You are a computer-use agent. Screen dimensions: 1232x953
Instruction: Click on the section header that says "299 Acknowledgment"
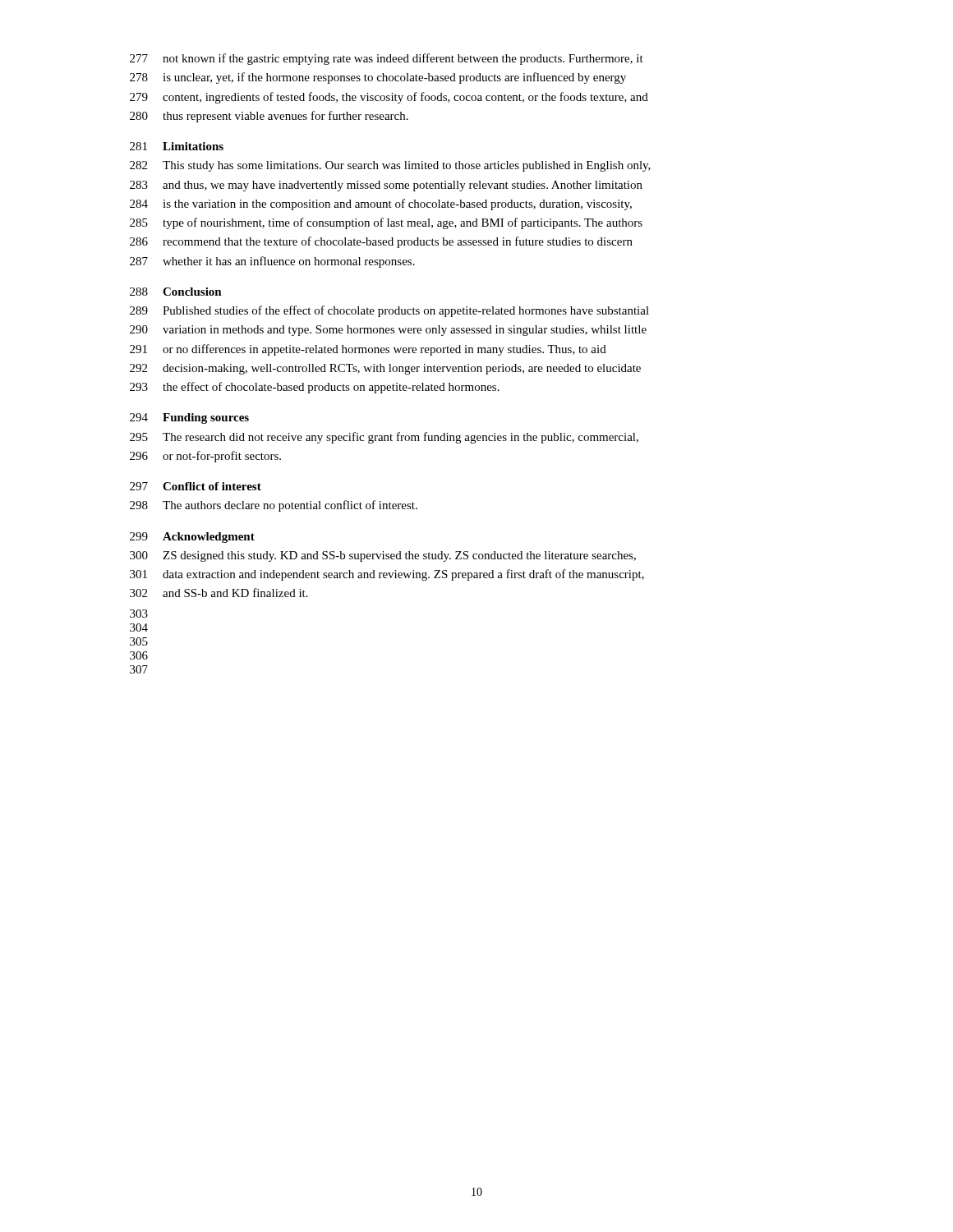click(192, 538)
